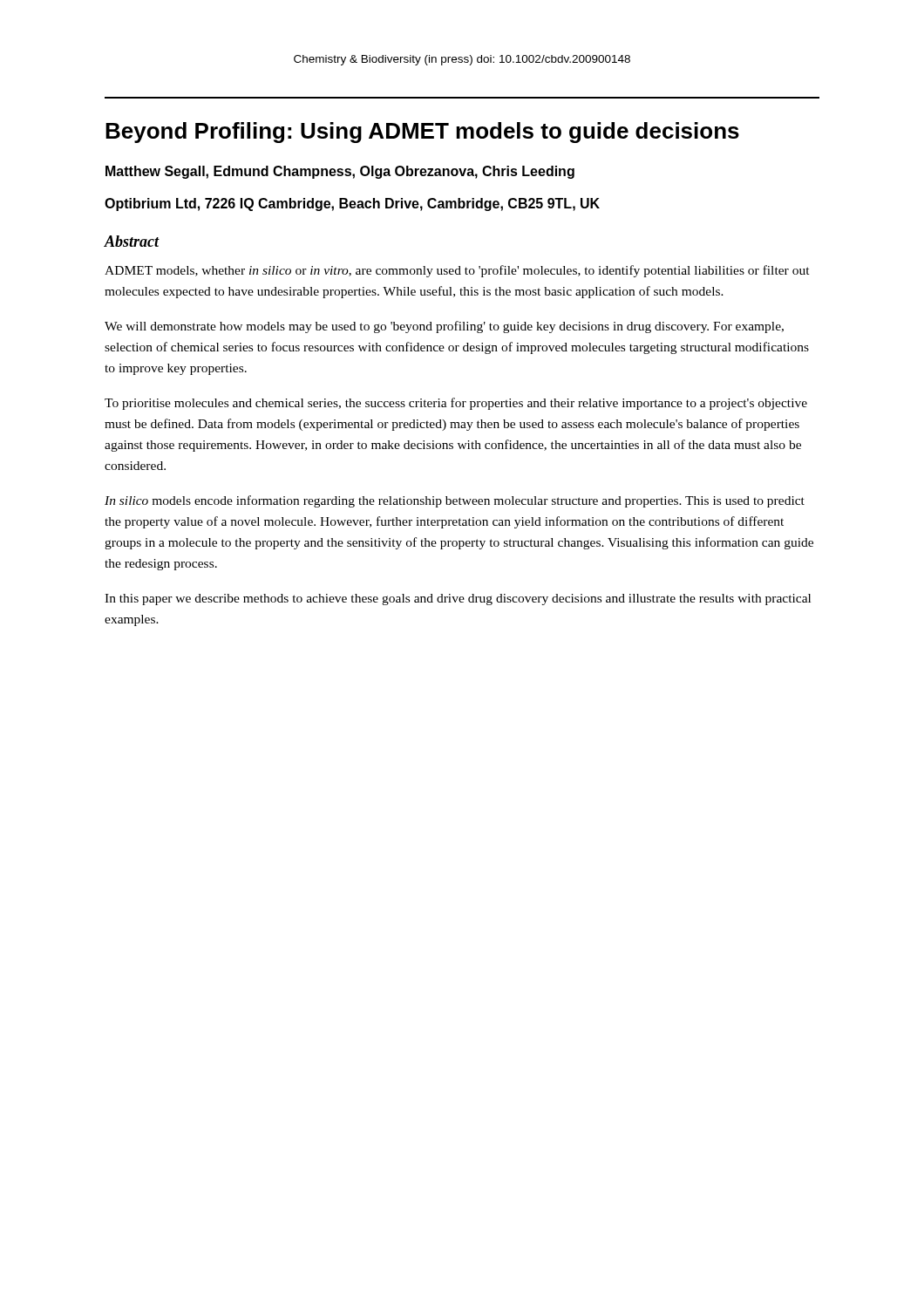Find the block on this page that starts "Matthew Segall, Edmund"
924x1308 pixels.
[x=340, y=172]
